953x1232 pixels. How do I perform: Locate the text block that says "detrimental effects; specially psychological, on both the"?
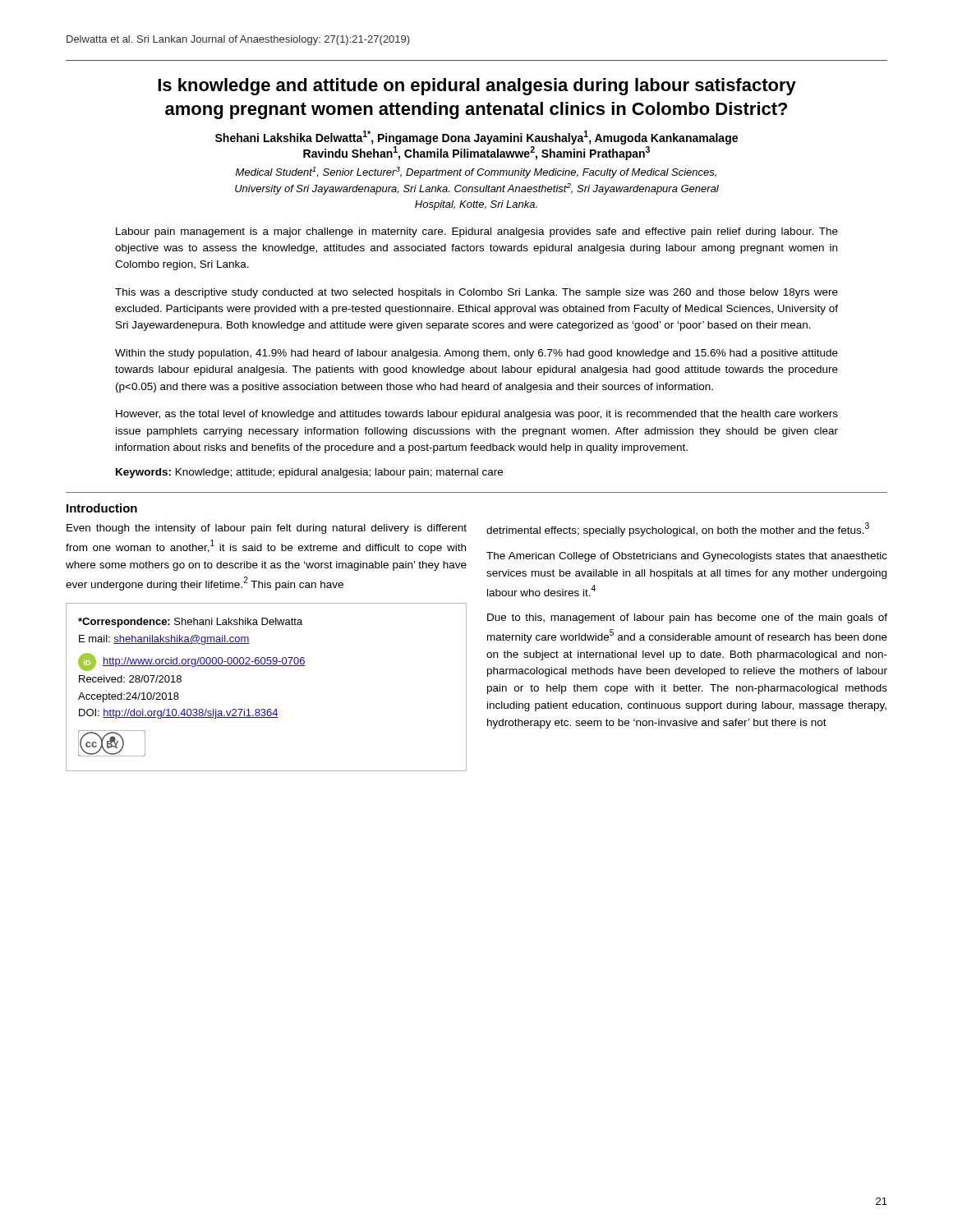click(x=687, y=626)
